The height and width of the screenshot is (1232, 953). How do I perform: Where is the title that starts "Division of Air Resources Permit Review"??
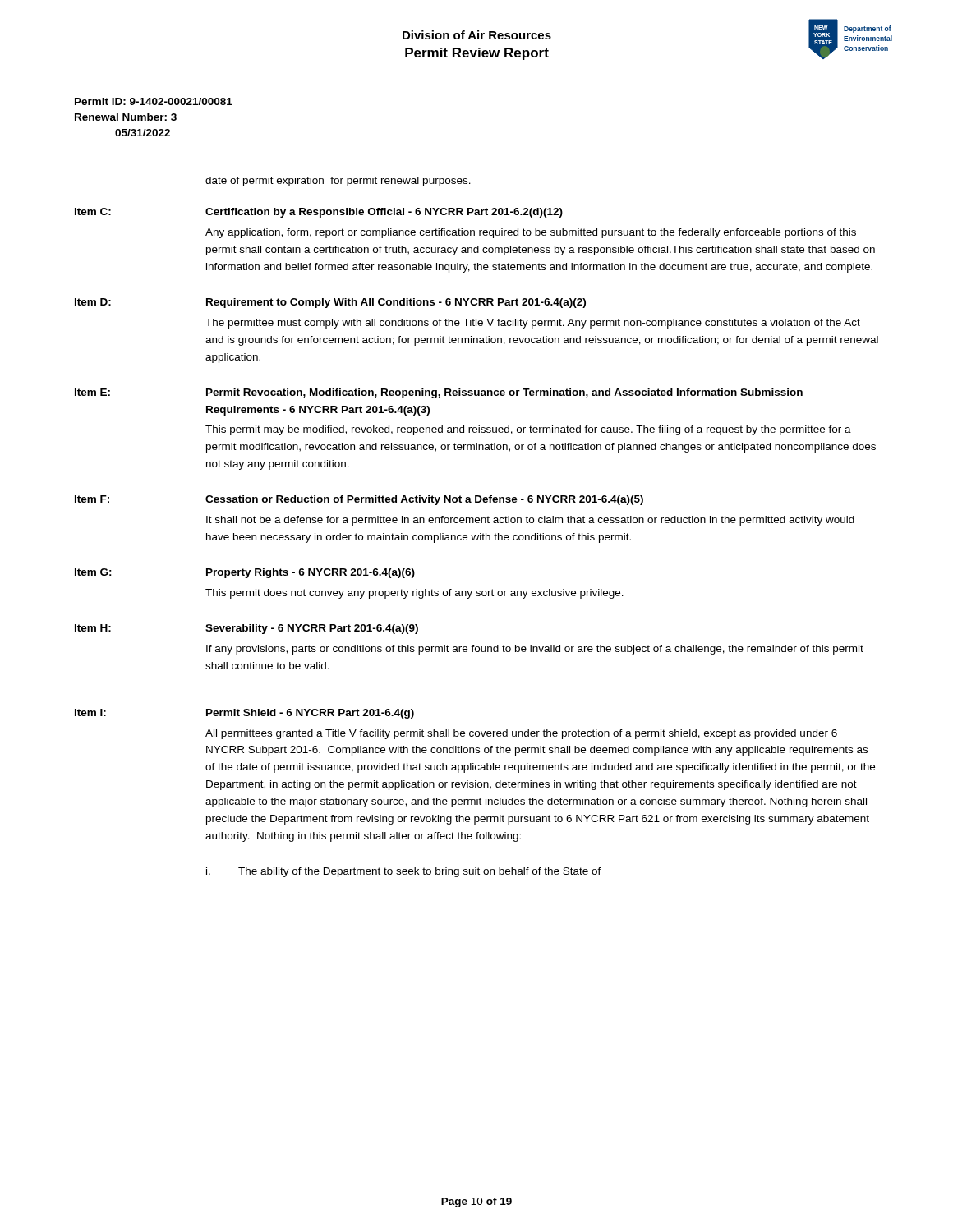click(x=476, y=44)
